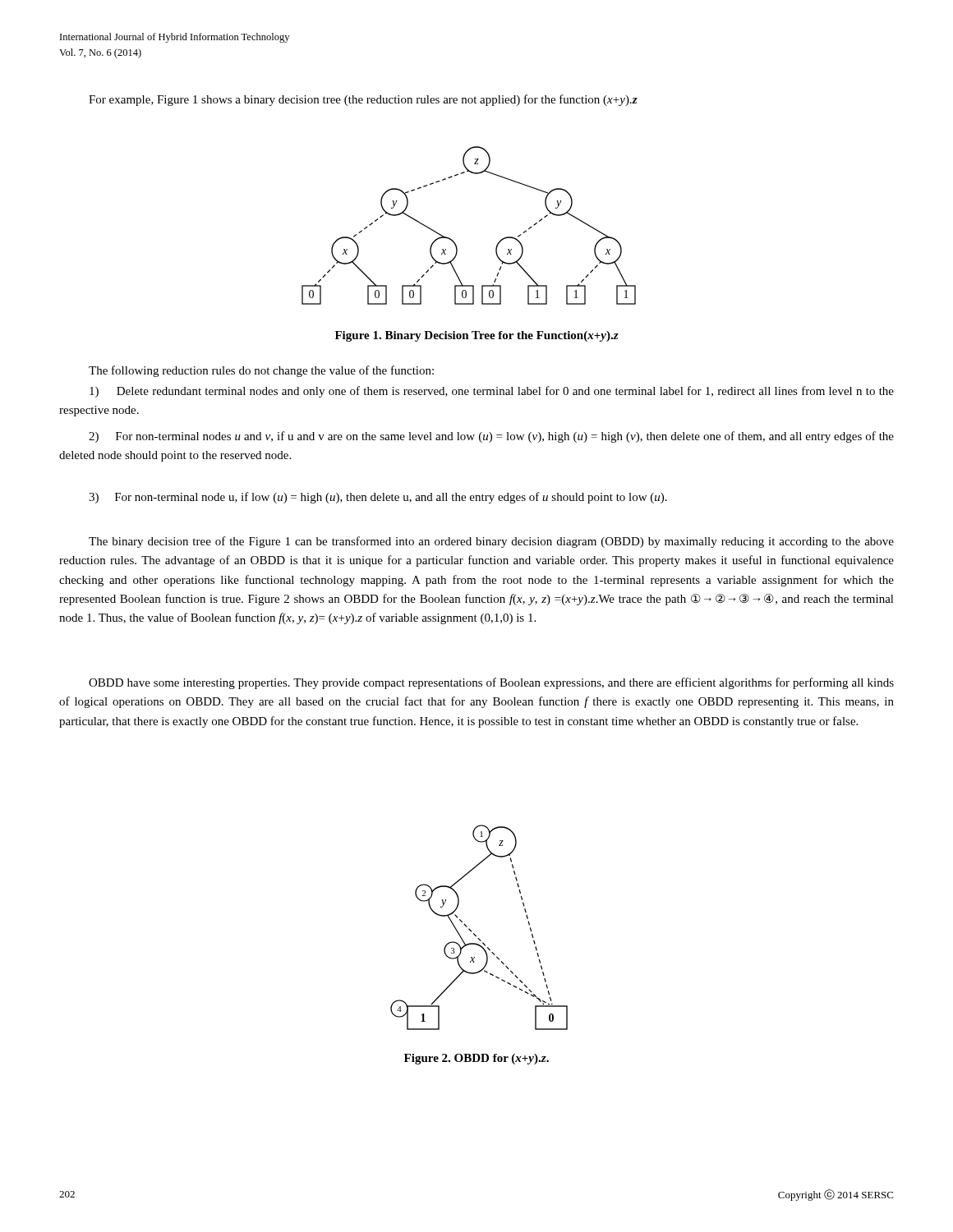
Task: Click on the list item containing "3) For non-terminal node u, if low"
Action: click(378, 497)
